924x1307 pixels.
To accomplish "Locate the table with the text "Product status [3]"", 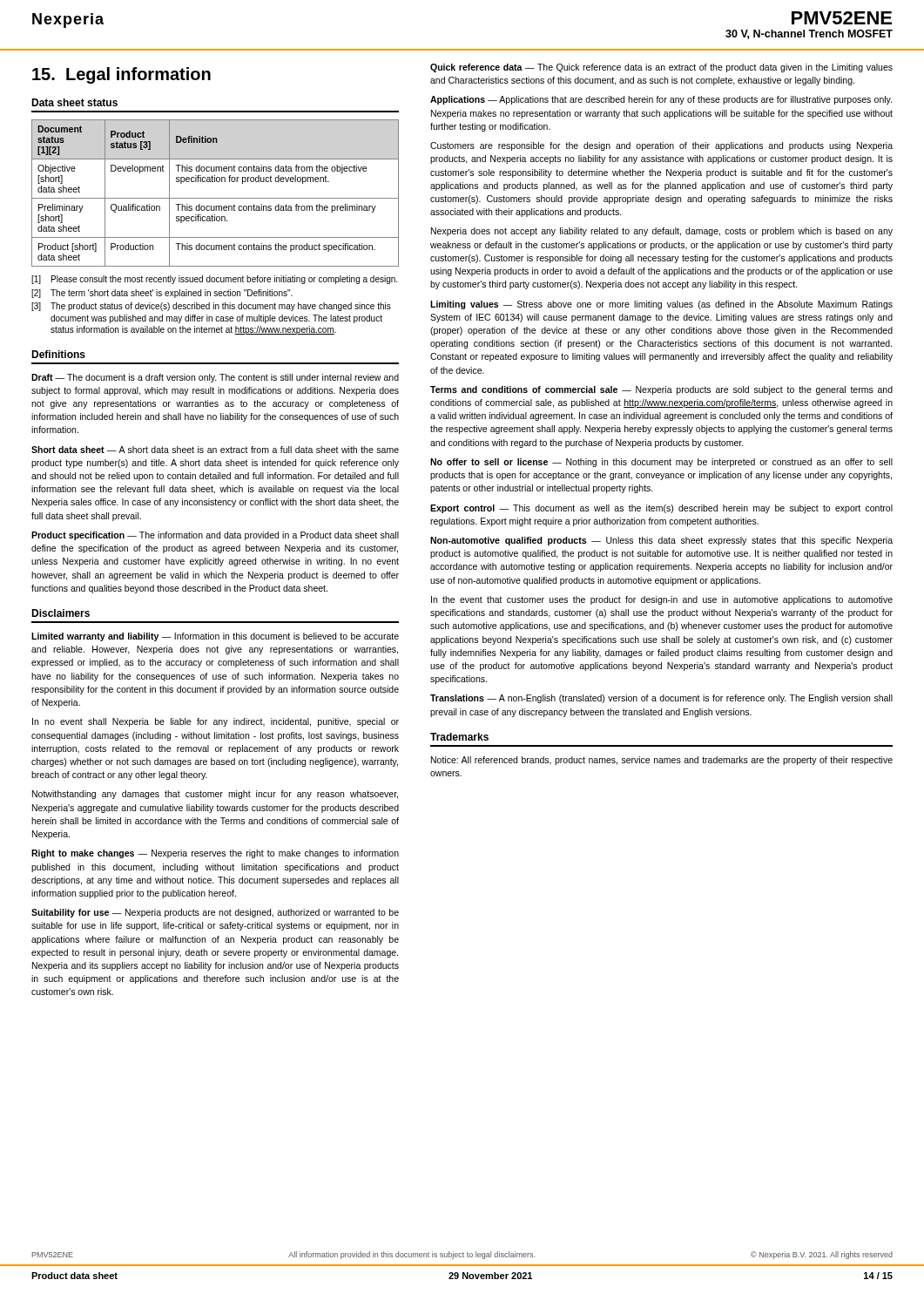I will (x=215, y=193).
